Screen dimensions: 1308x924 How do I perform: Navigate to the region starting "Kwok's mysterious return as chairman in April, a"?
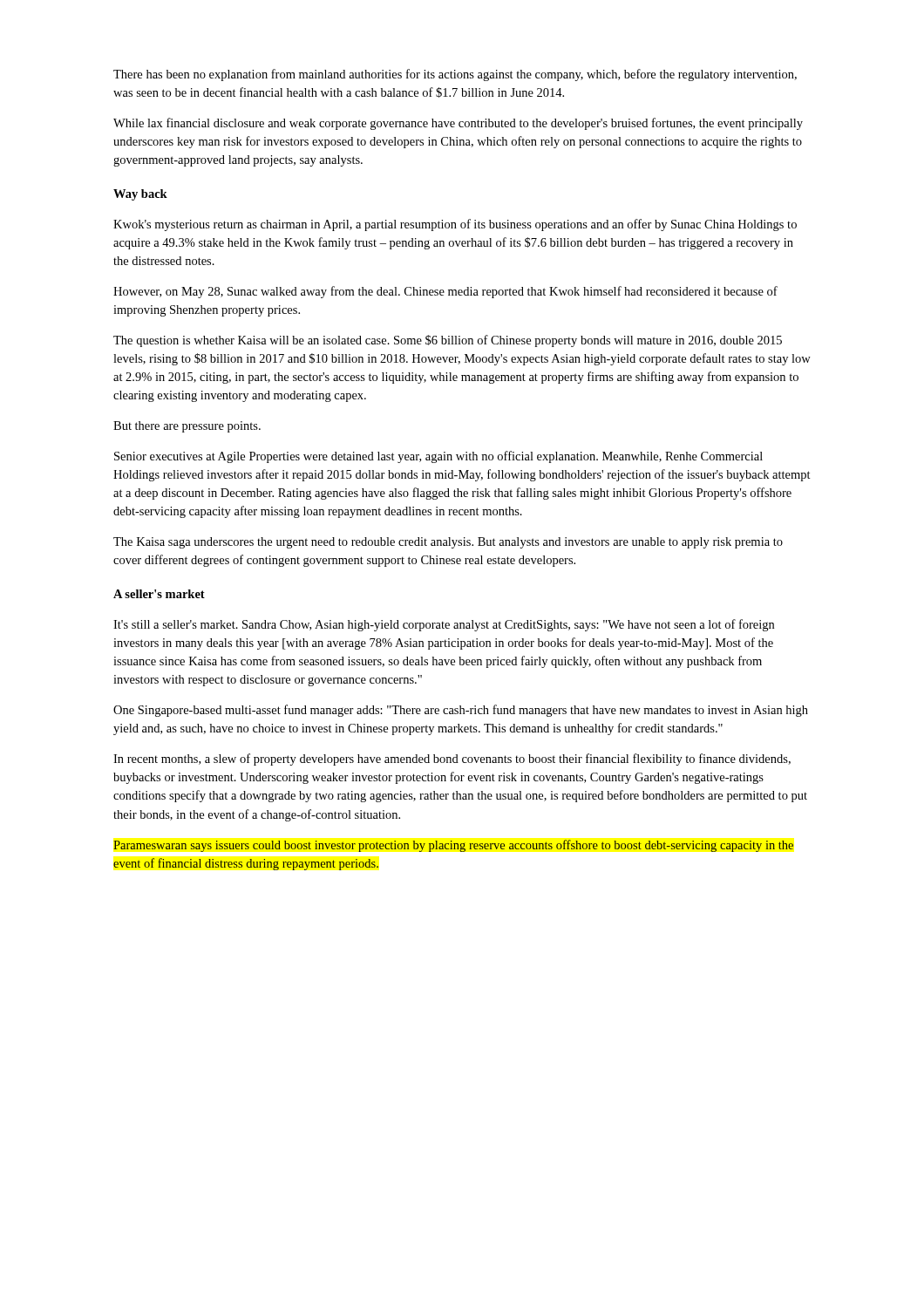pyautogui.click(x=455, y=243)
